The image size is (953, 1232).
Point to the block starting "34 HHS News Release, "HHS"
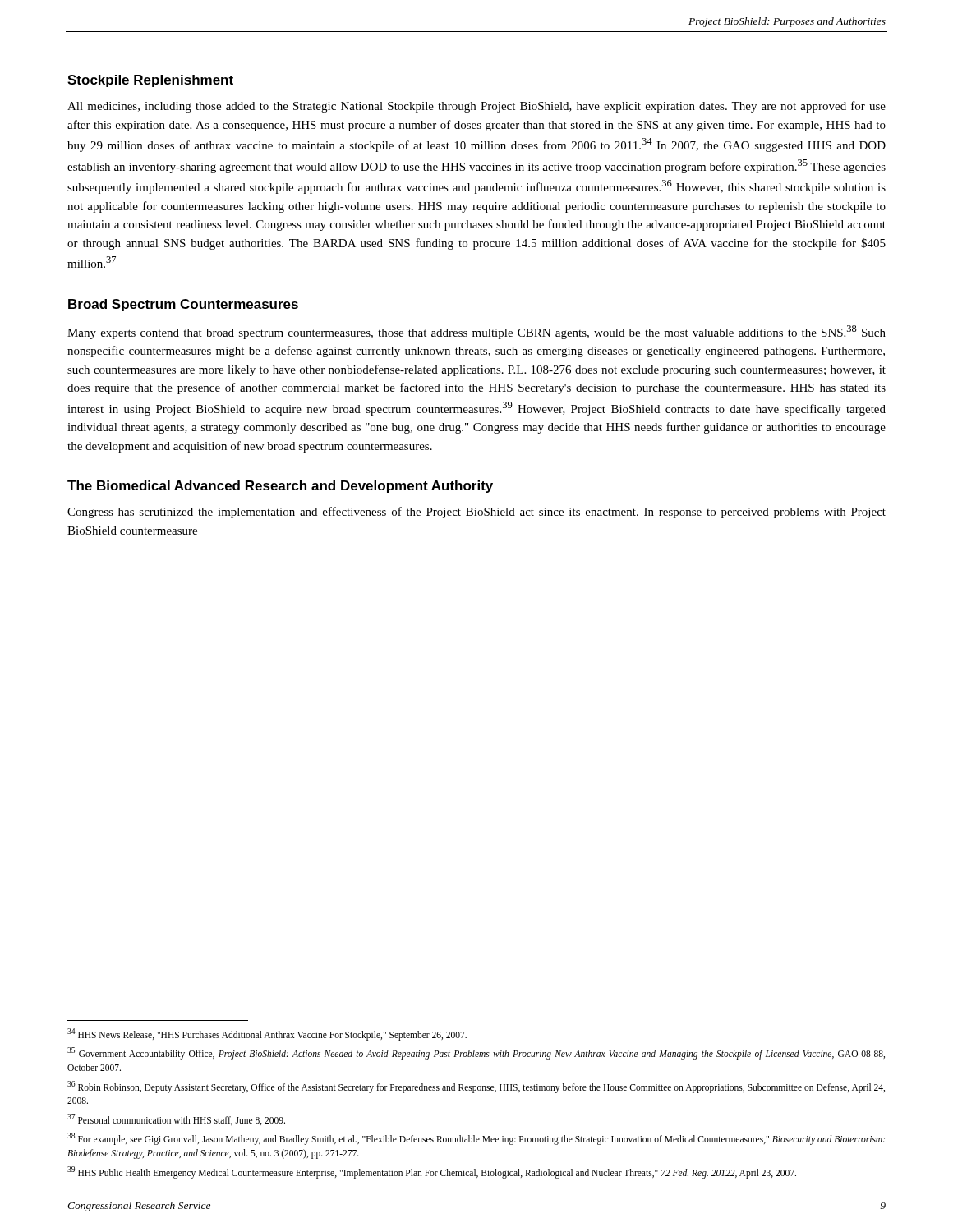(x=267, y=1033)
